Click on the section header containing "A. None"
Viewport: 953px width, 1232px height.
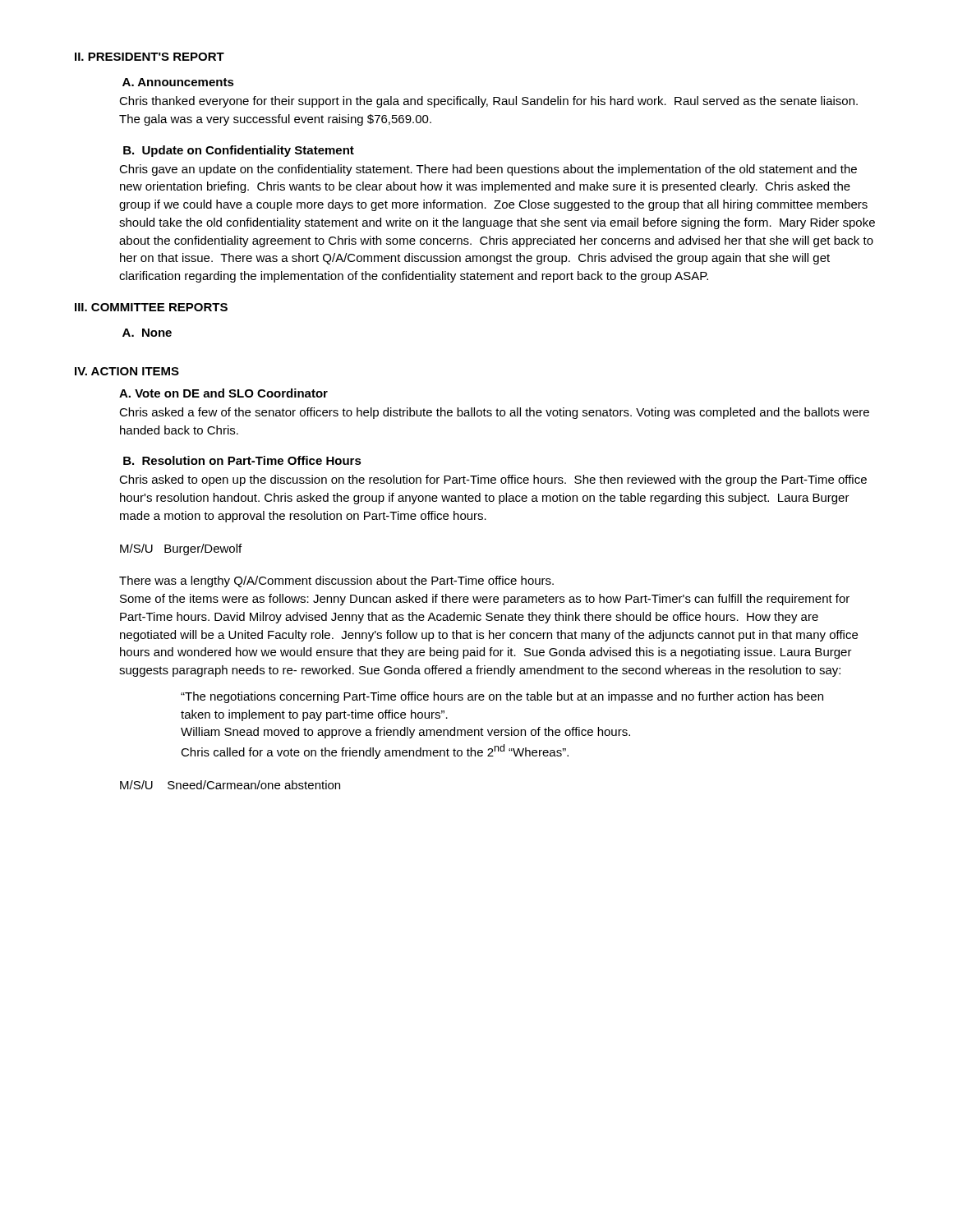[146, 332]
